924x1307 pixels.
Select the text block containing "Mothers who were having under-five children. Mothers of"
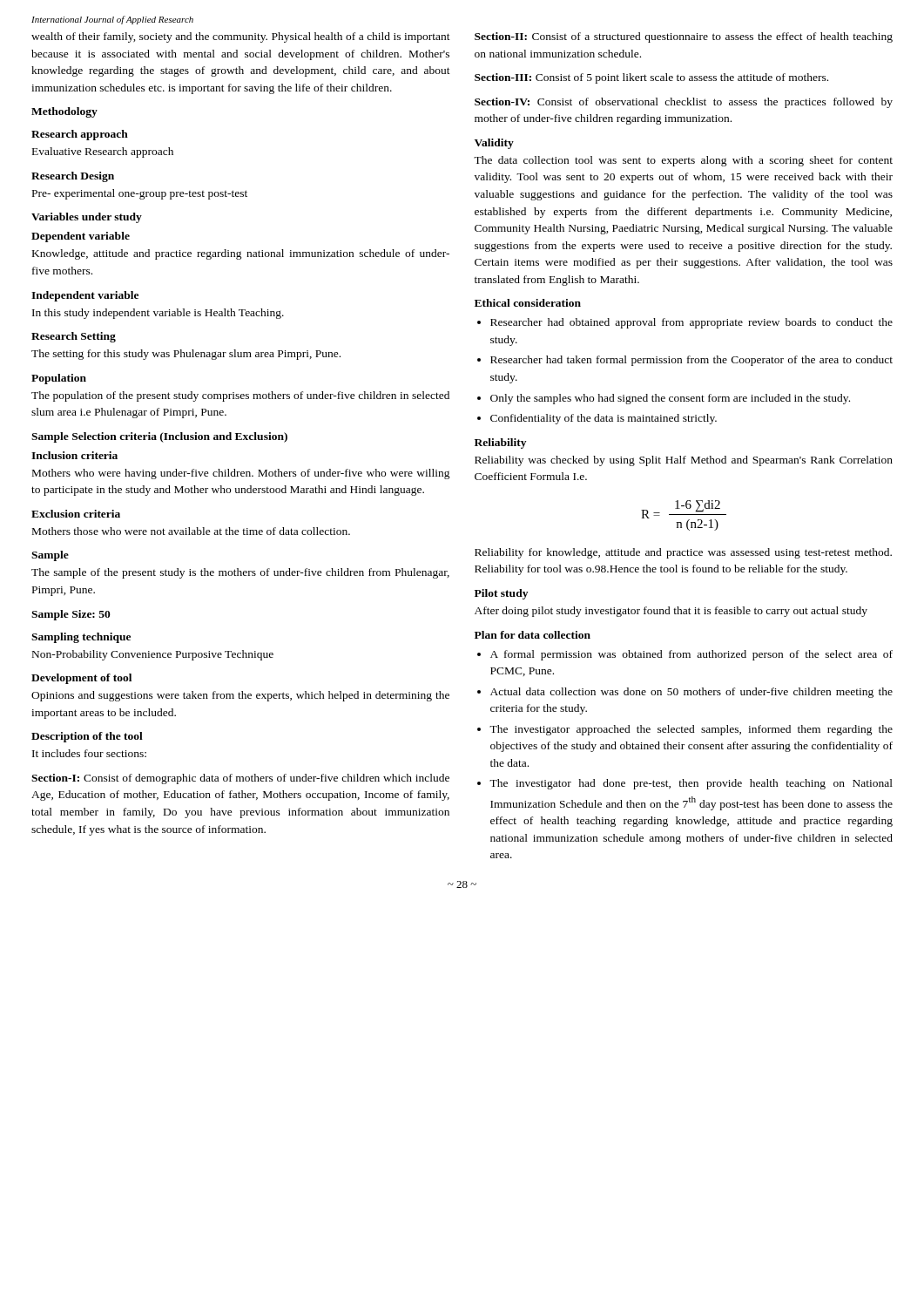(241, 481)
